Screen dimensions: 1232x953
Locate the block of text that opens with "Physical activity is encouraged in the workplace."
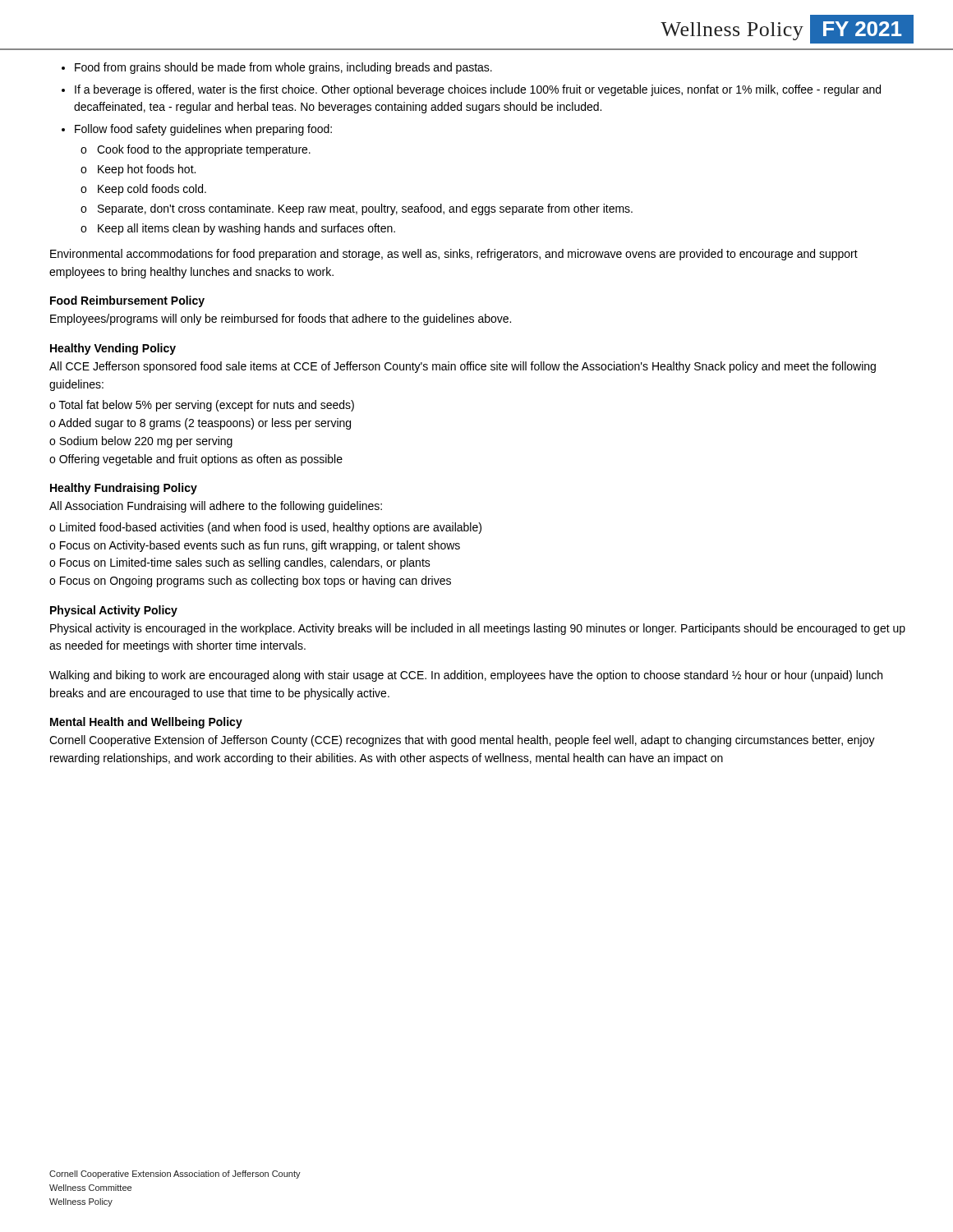(x=477, y=637)
